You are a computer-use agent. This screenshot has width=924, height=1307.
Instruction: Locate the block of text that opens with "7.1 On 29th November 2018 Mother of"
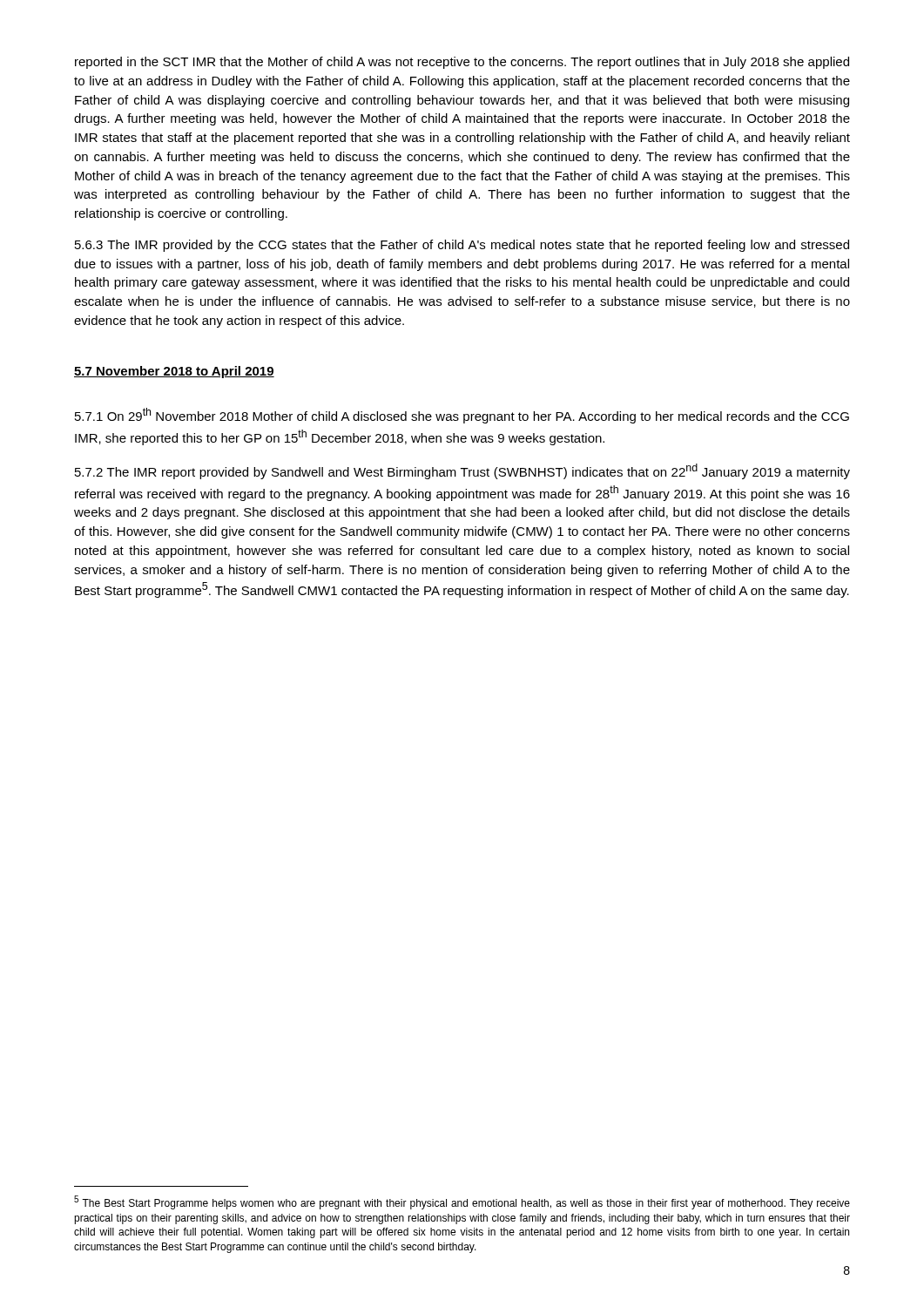462,426
